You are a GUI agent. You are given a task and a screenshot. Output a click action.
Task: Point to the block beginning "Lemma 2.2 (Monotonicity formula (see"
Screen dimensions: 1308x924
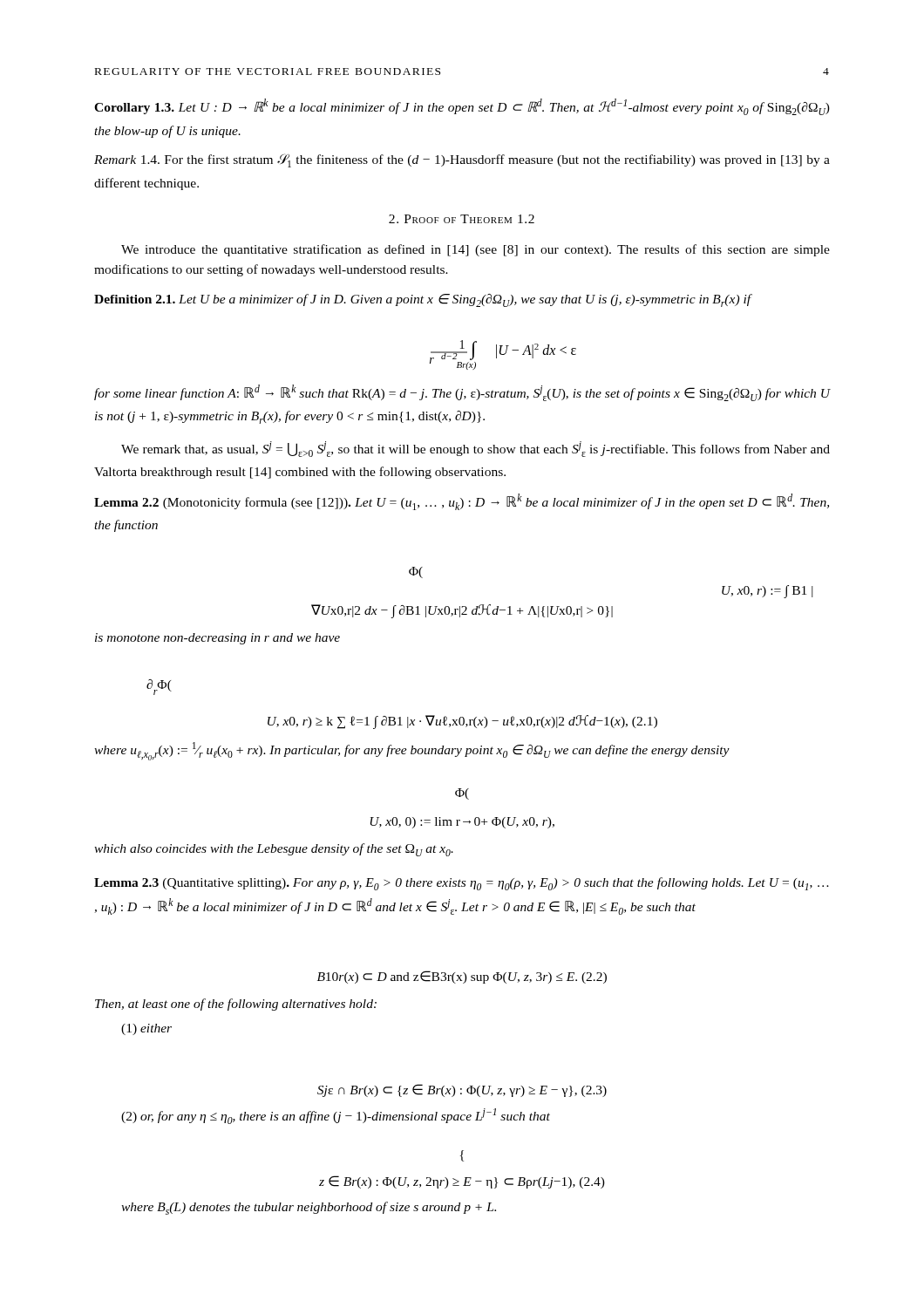462,512
